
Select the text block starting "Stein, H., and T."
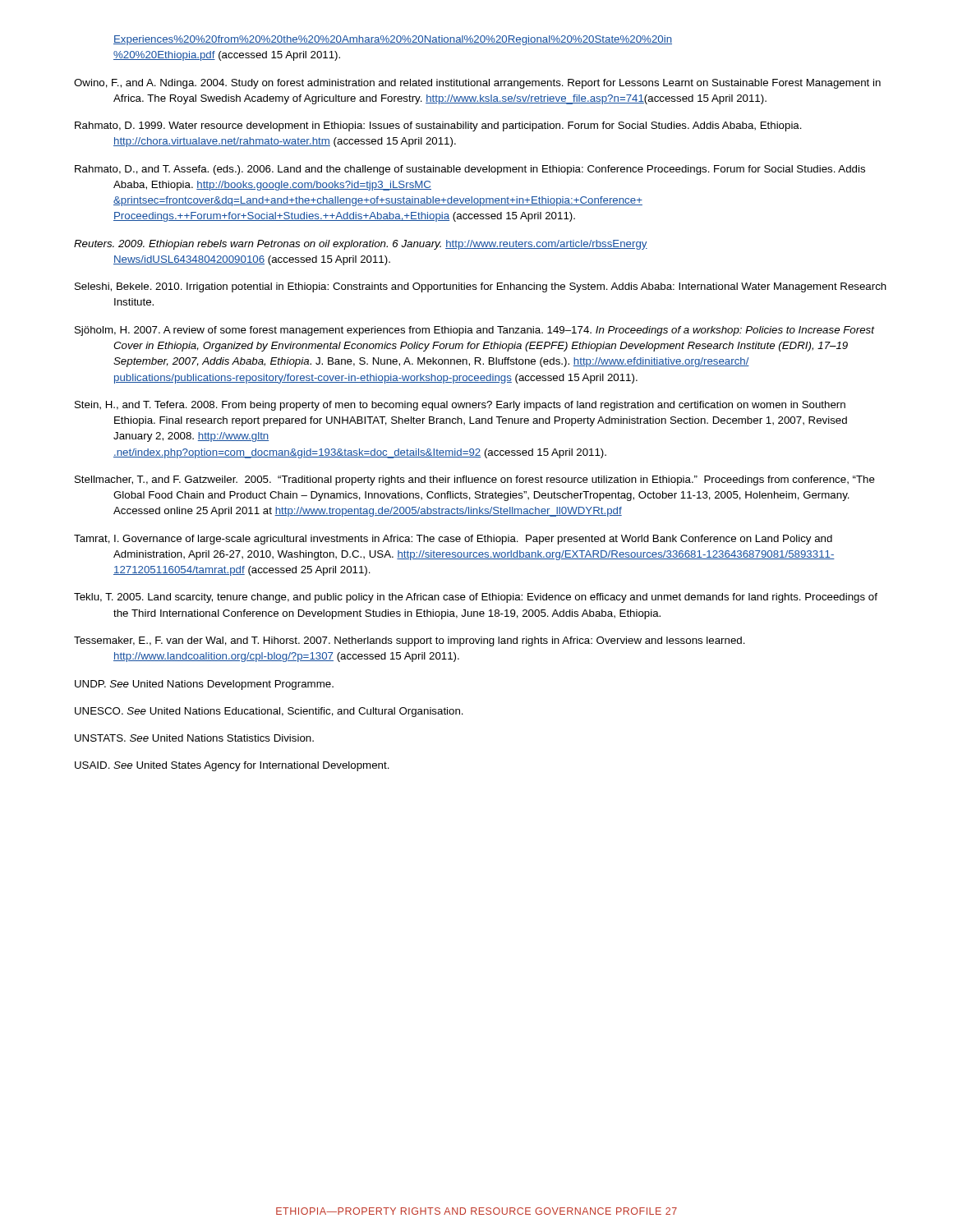pyautogui.click(x=461, y=428)
